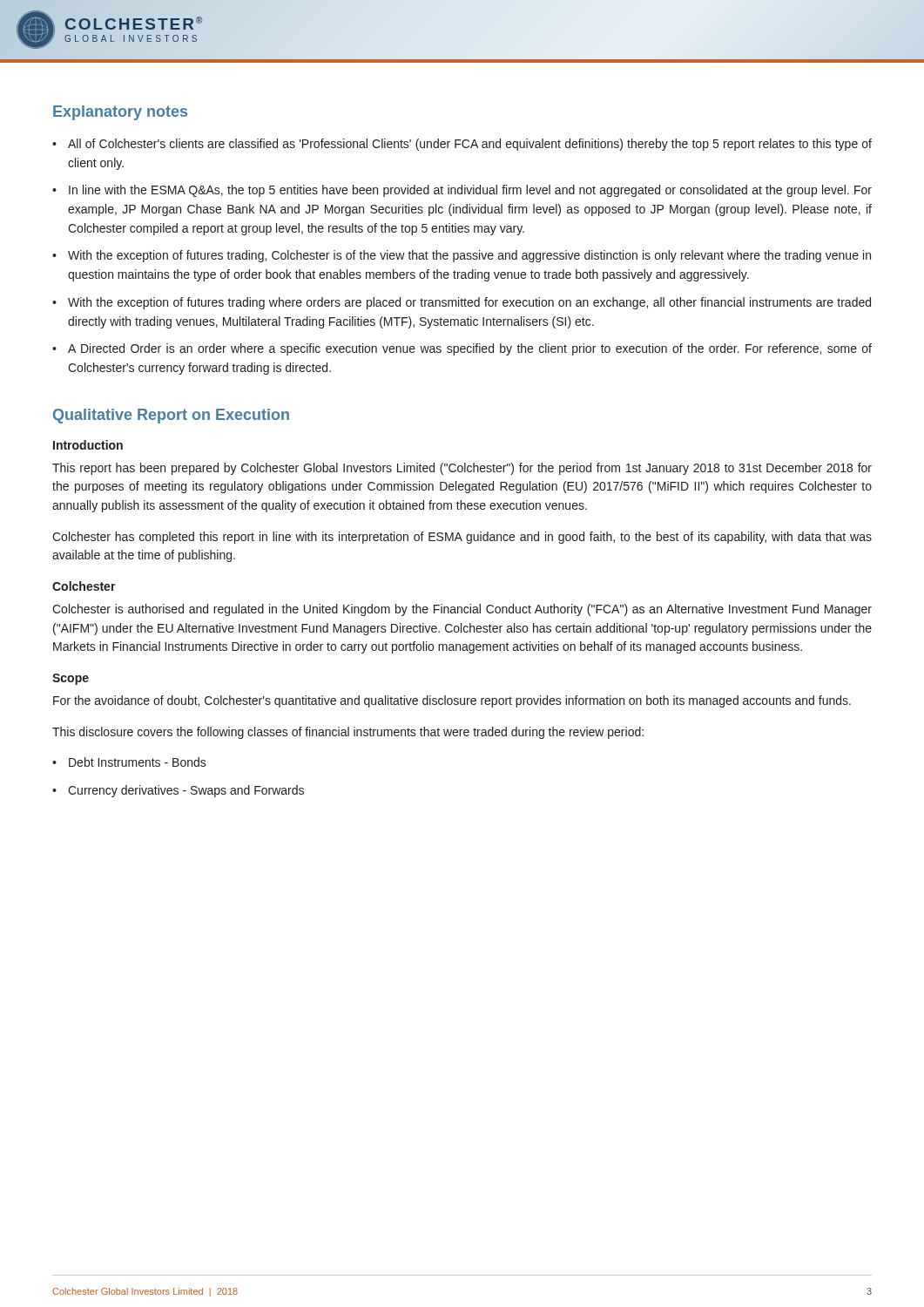Point to the block beginning "A Directed Order is an order where a"
The image size is (924, 1307).
pos(470,358)
